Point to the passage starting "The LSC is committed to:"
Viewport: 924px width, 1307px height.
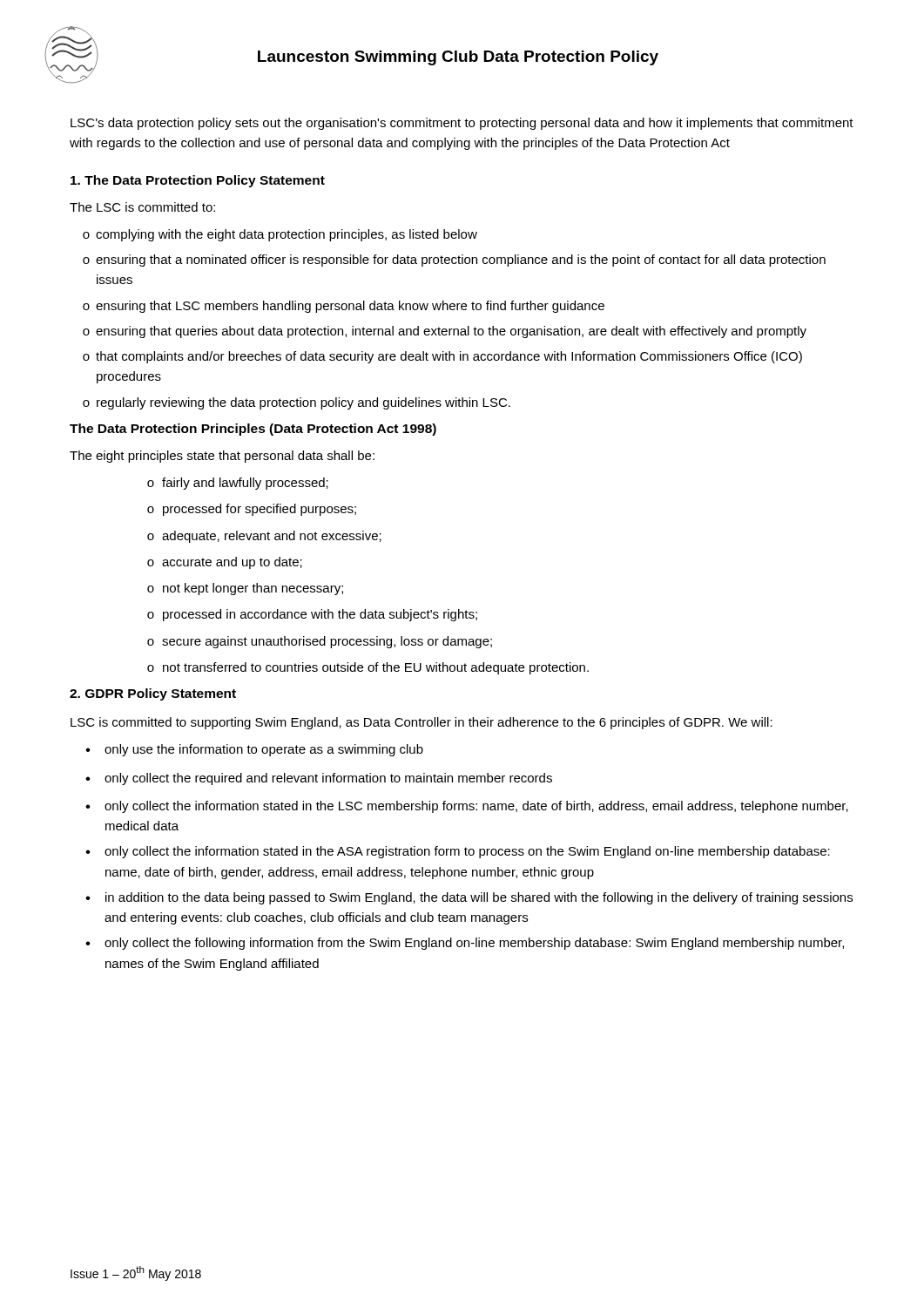[143, 207]
